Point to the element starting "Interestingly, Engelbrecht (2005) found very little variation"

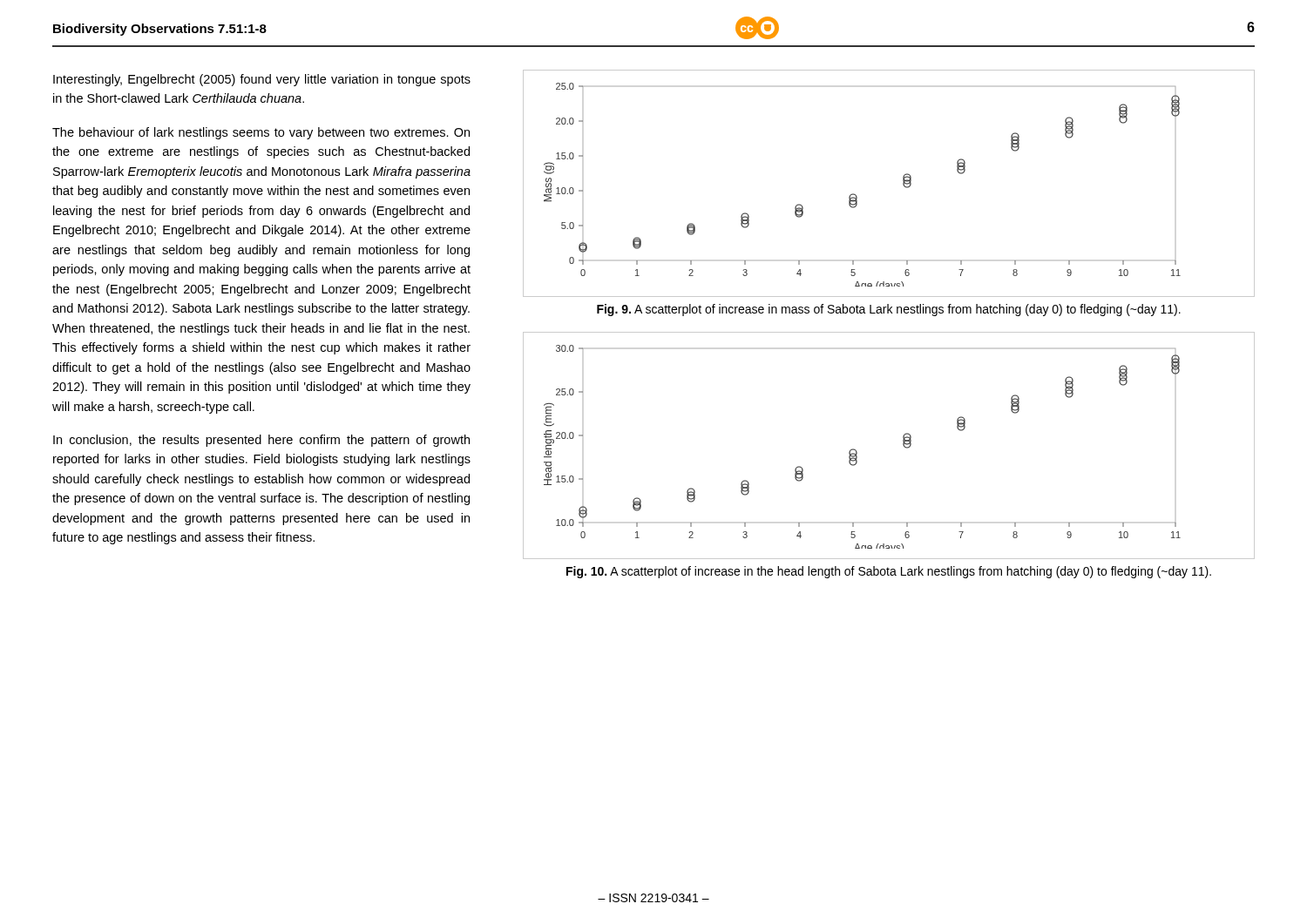point(261,89)
